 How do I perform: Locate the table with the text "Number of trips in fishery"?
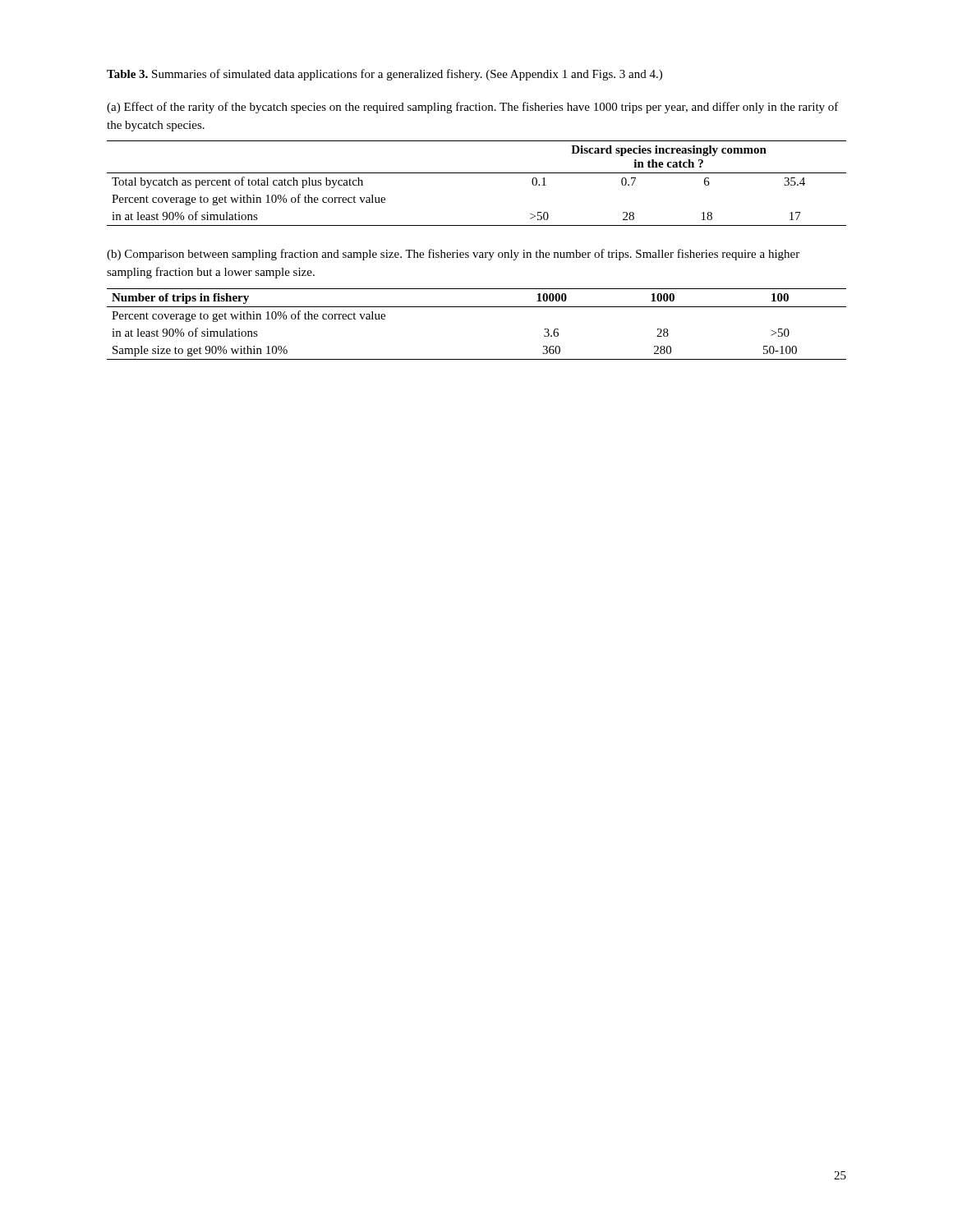476,324
